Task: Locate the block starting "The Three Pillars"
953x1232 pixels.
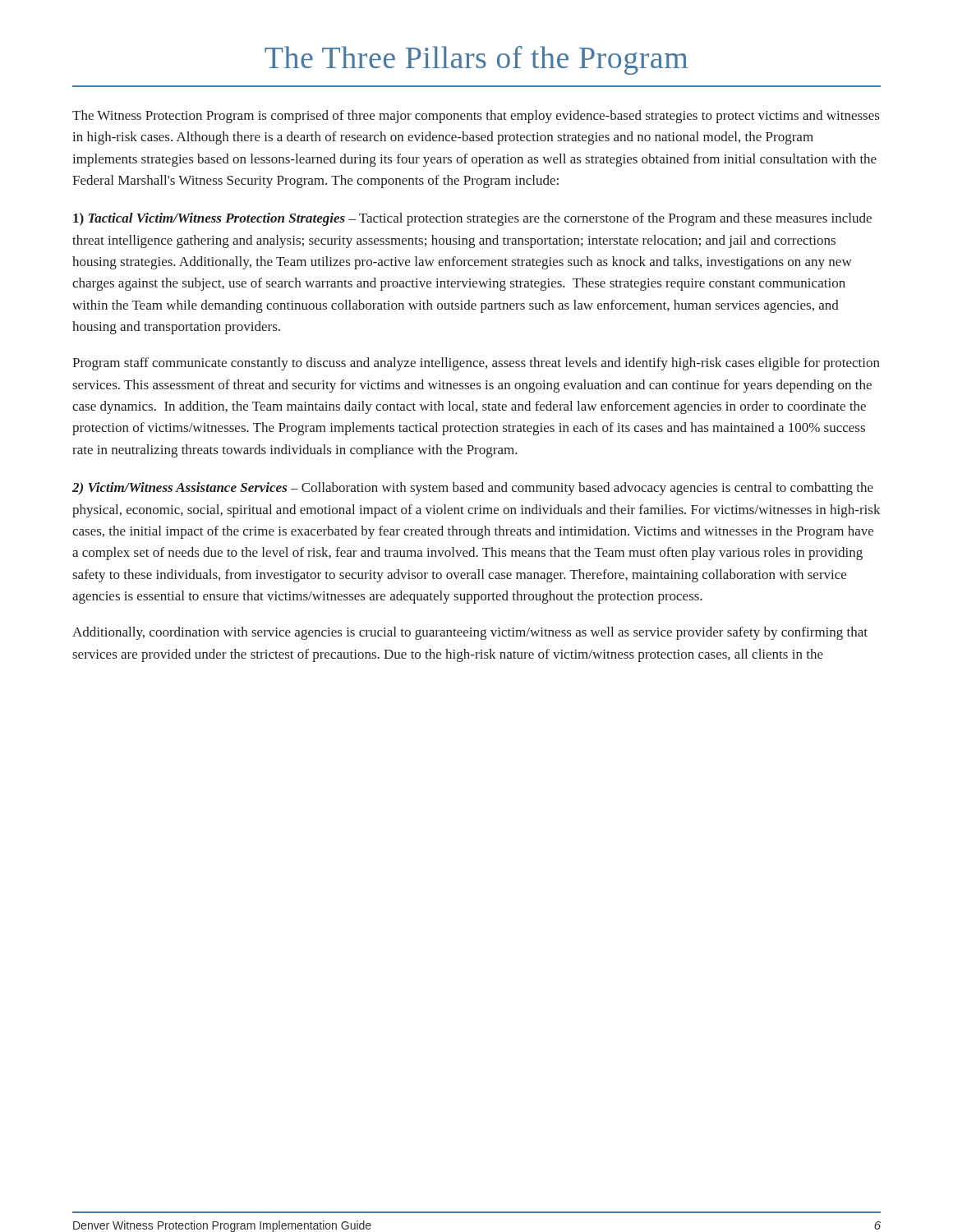Action: [476, 63]
